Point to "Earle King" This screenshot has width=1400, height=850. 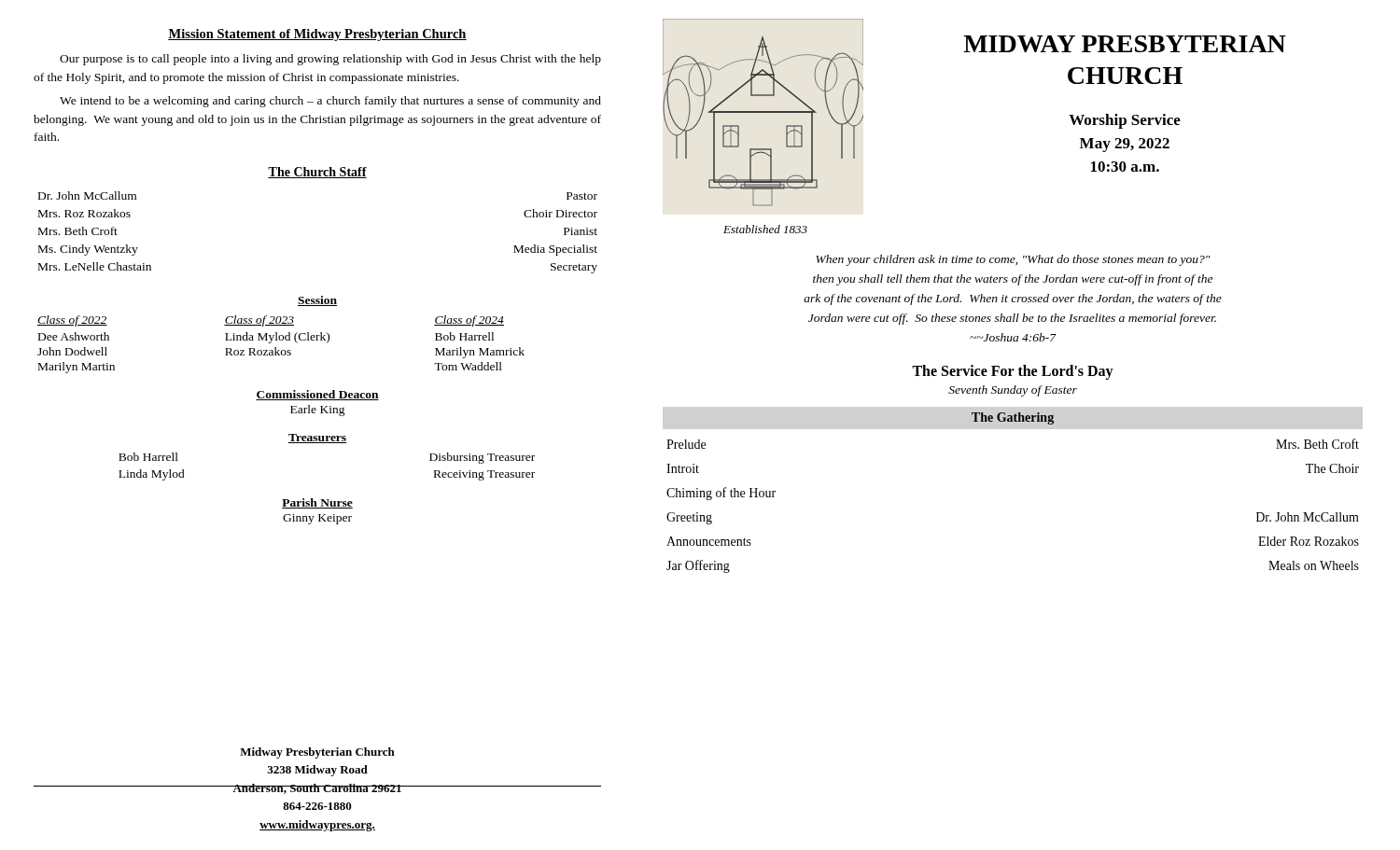pyautogui.click(x=317, y=409)
